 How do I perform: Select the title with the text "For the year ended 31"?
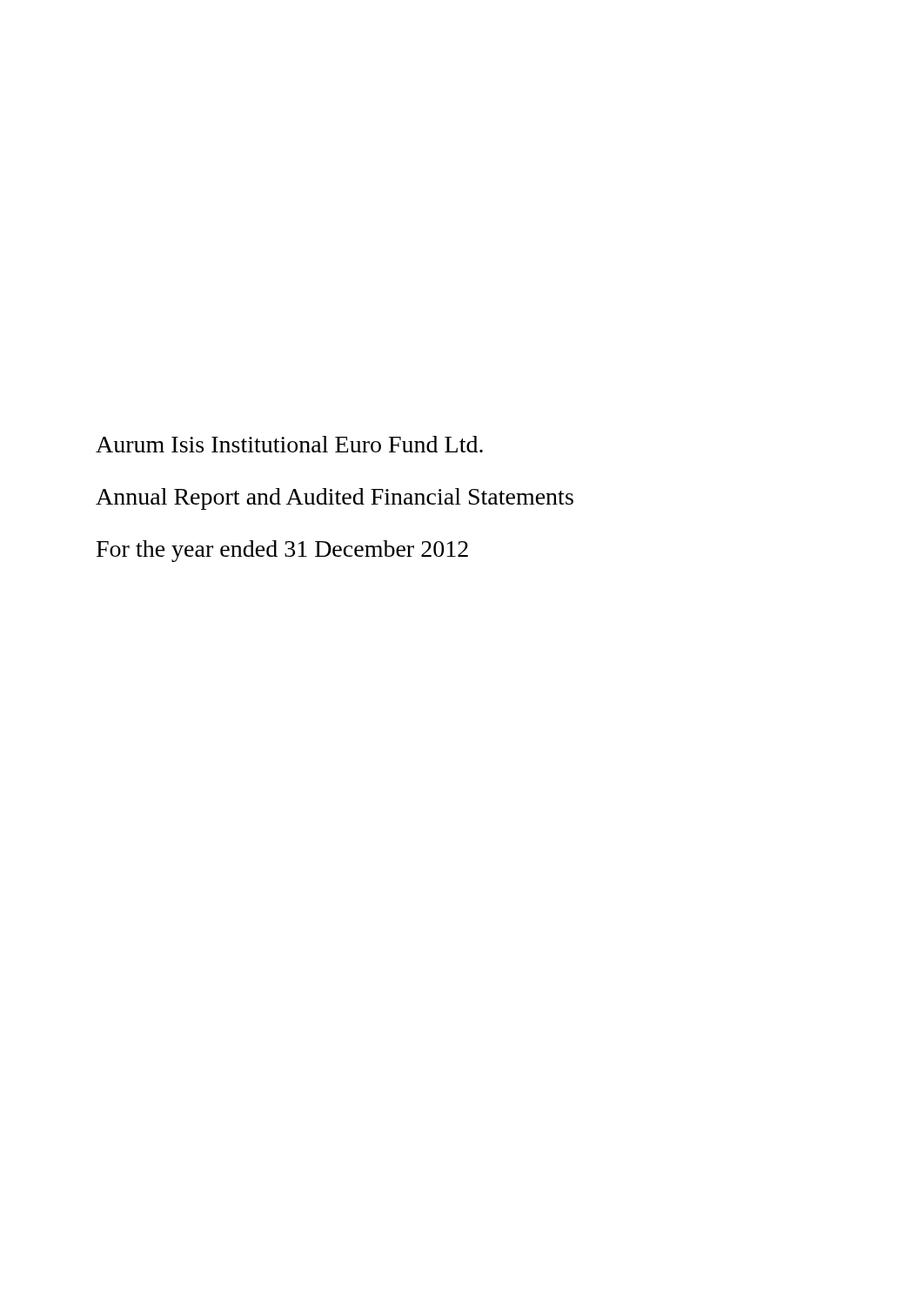click(282, 549)
